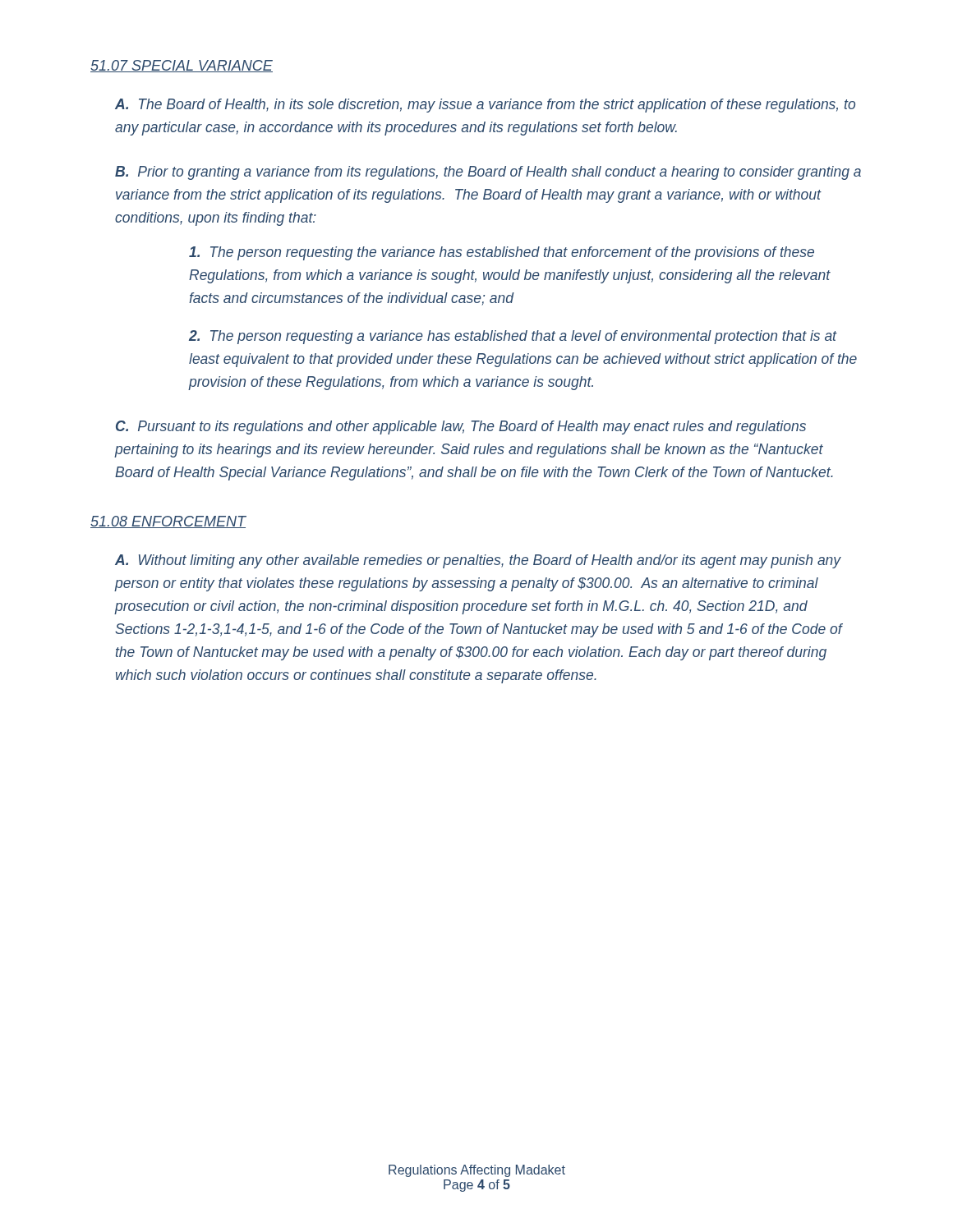Select the list item that reads "A. Without limiting any other available remedies or"

coord(478,618)
